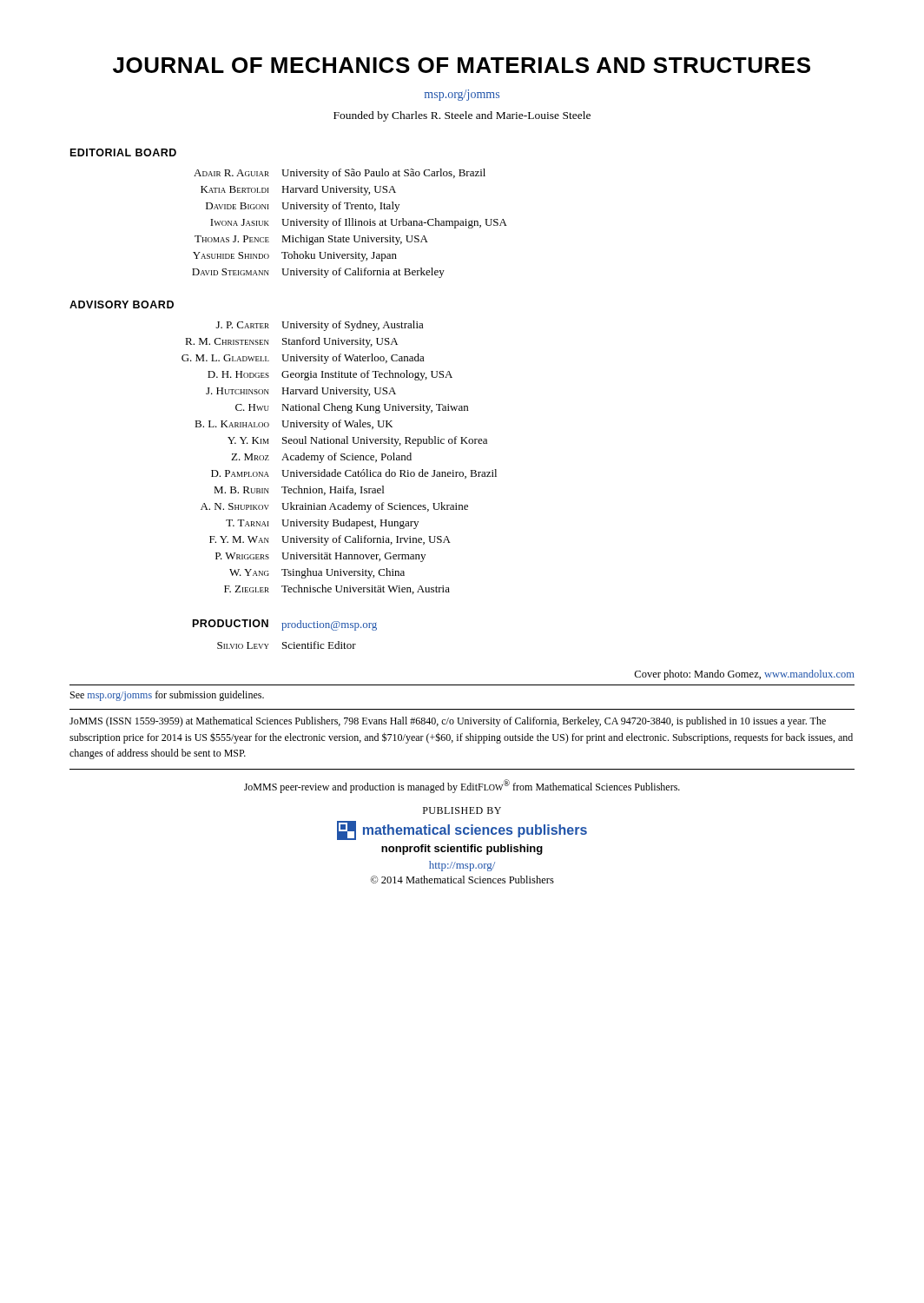Locate the section header that reads "ADVISORY BOARD"
924x1303 pixels.
tap(122, 305)
